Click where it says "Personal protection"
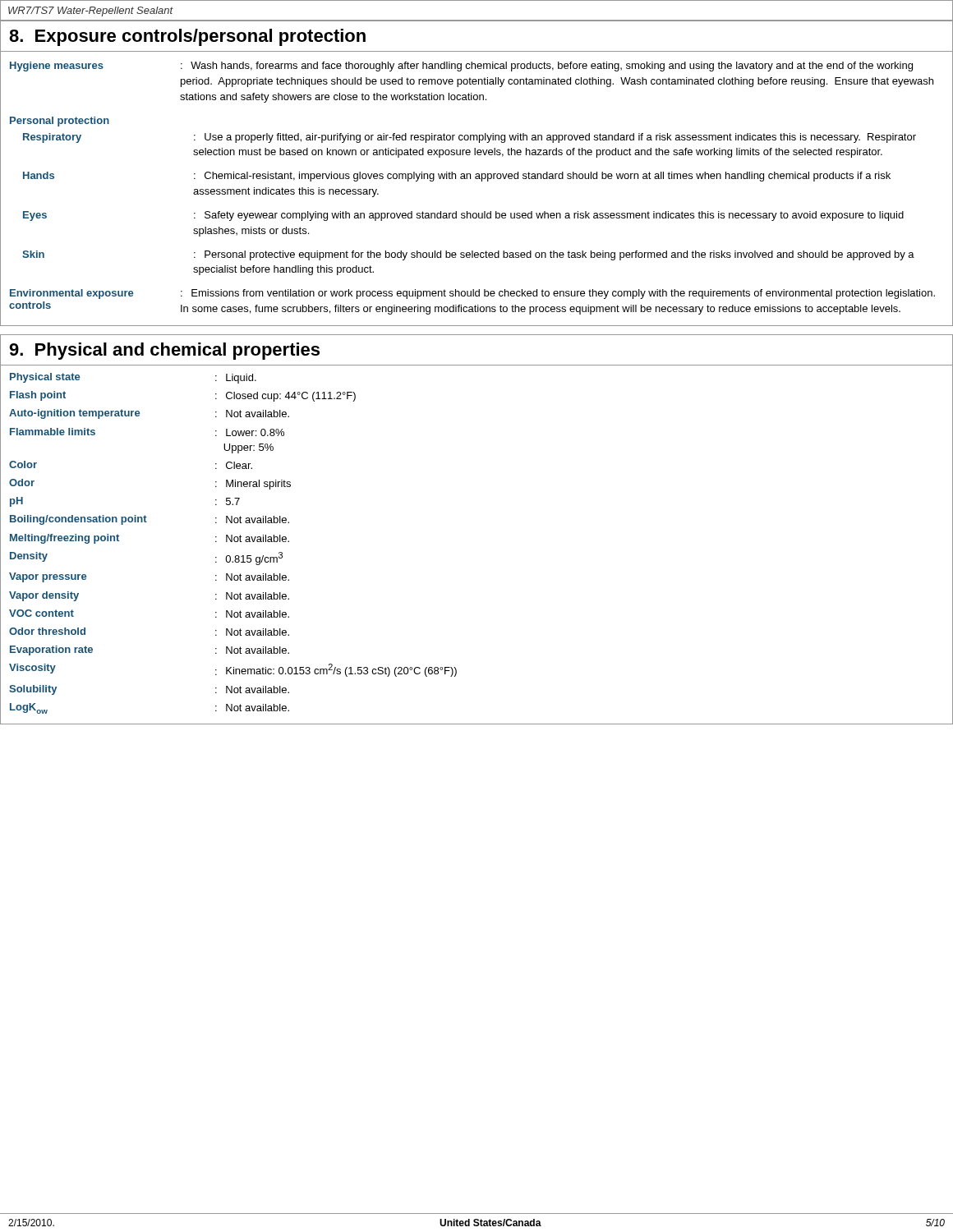 [60, 122]
